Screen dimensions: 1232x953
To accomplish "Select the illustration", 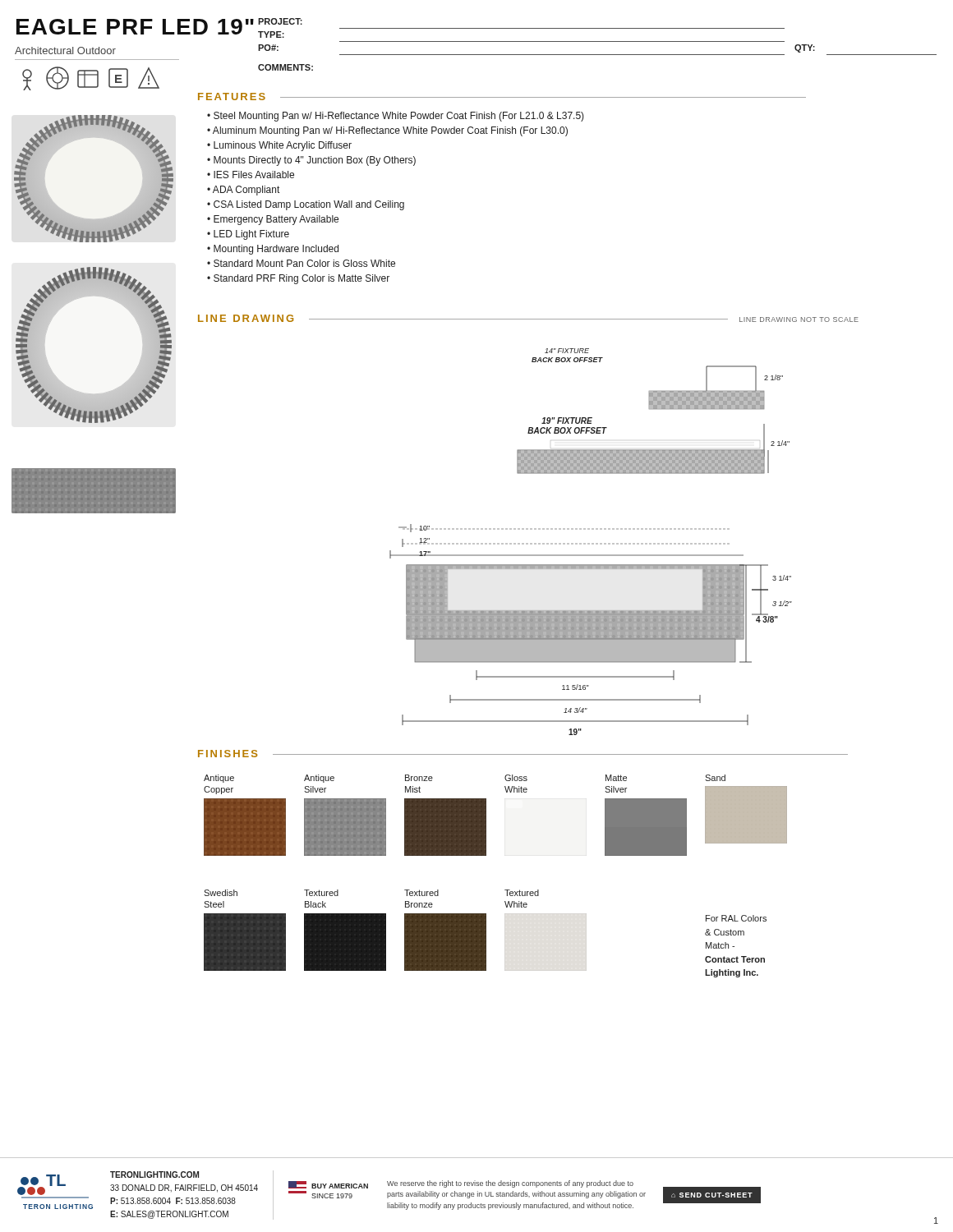I will (88, 78).
